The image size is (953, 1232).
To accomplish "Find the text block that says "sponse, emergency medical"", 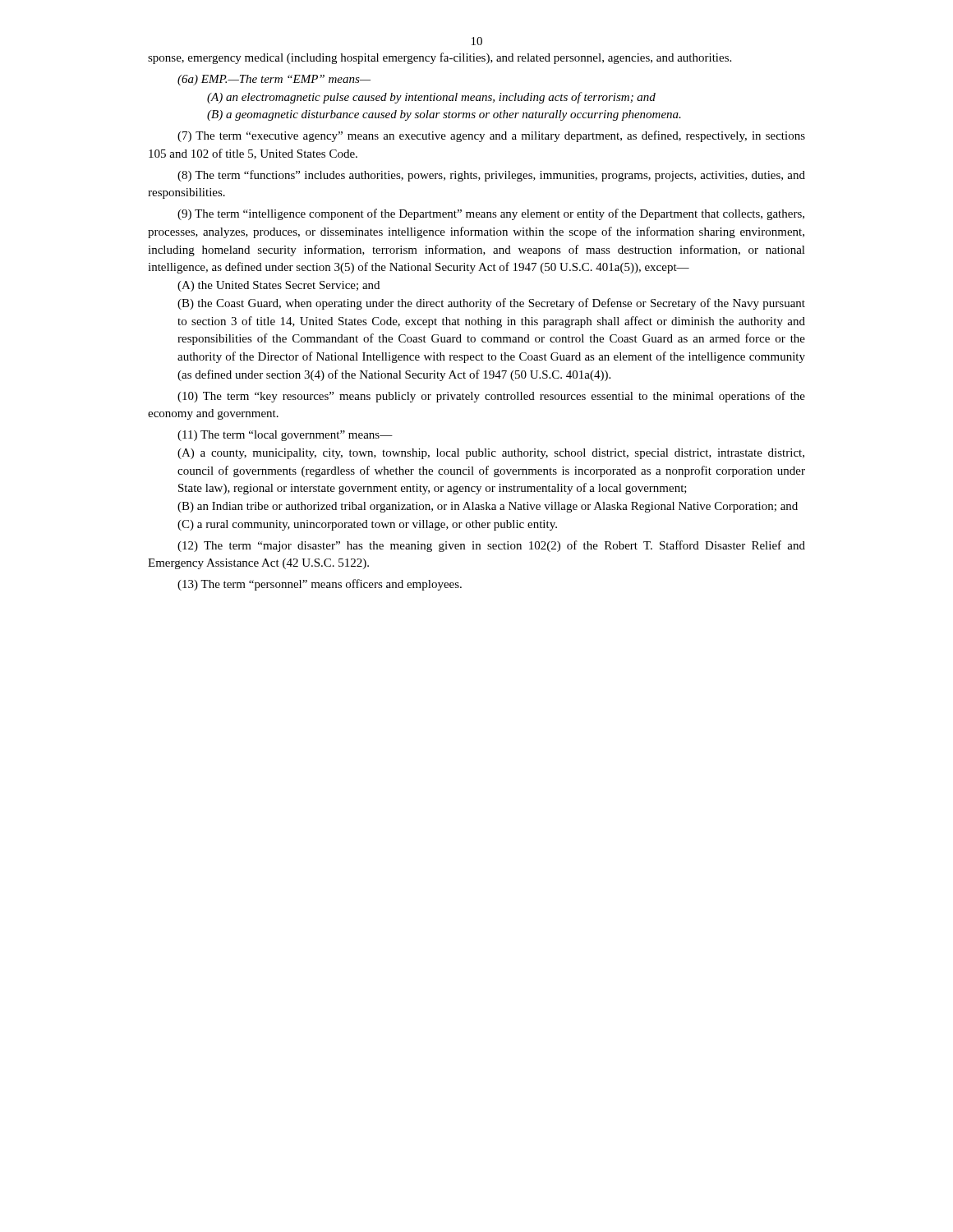I will (476, 58).
